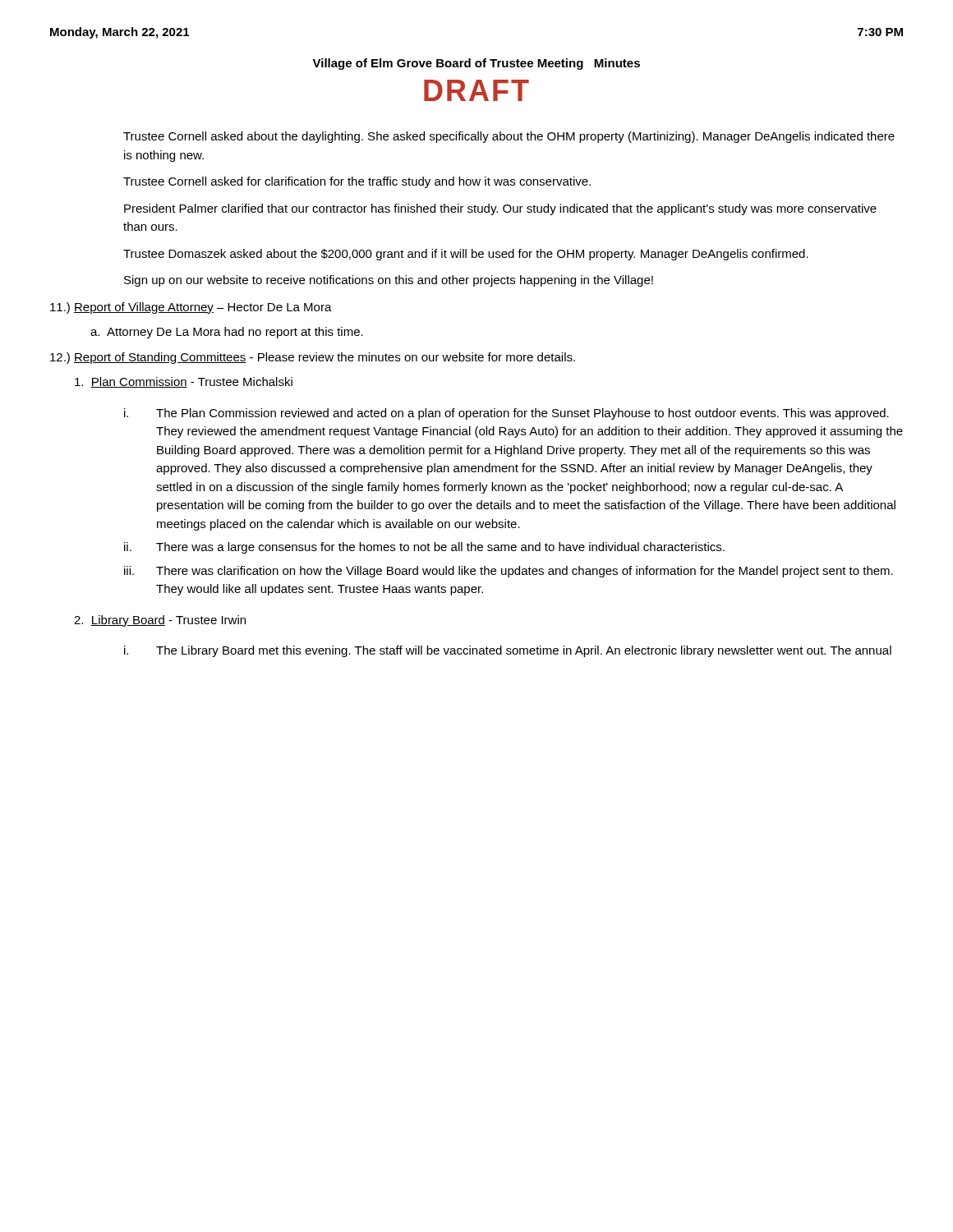Viewport: 953px width, 1232px height.
Task: Locate the block of text that opens with "Trustee Cornell asked about"
Action: coord(513,208)
